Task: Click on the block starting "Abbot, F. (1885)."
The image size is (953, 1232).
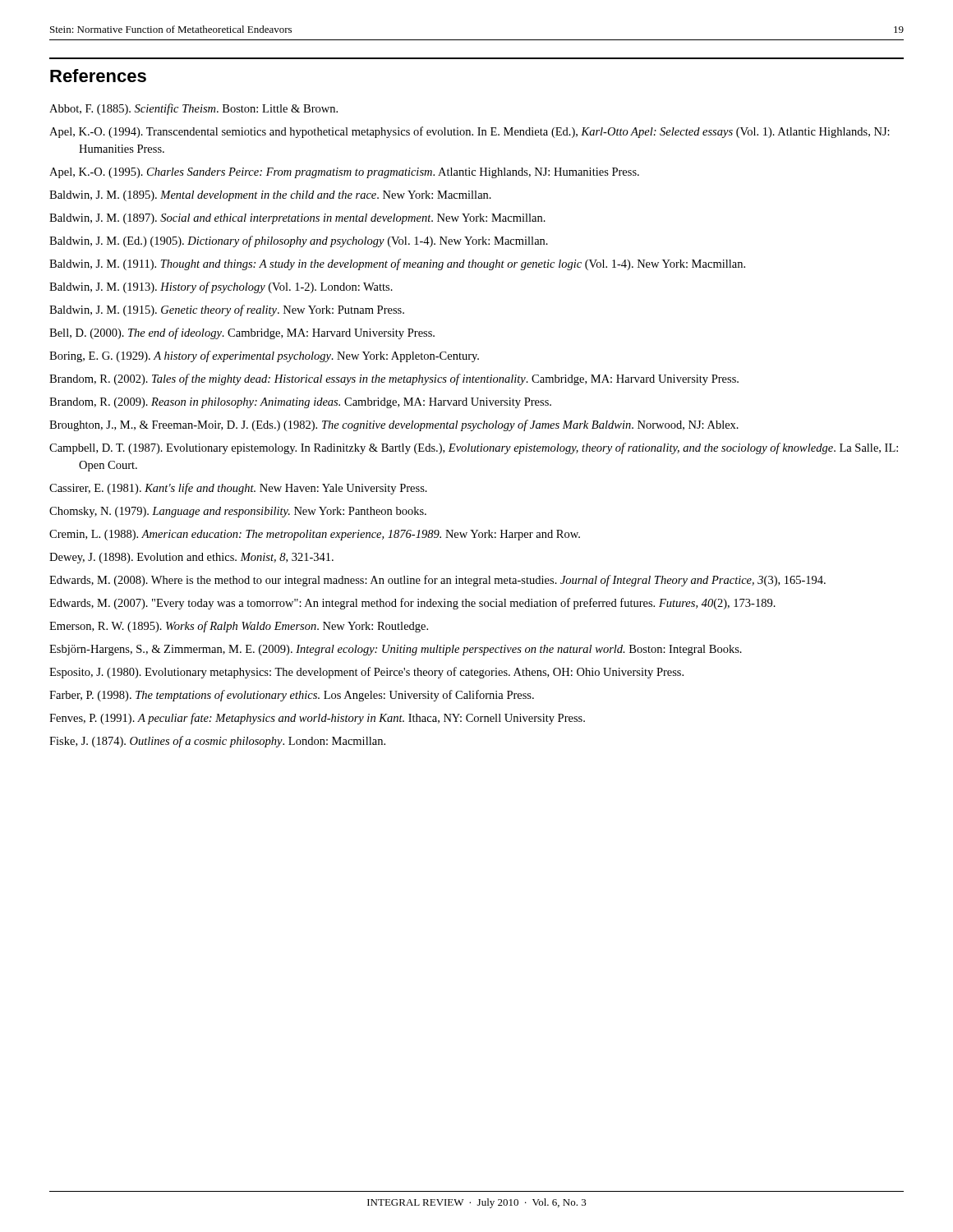Action: click(194, 108)
